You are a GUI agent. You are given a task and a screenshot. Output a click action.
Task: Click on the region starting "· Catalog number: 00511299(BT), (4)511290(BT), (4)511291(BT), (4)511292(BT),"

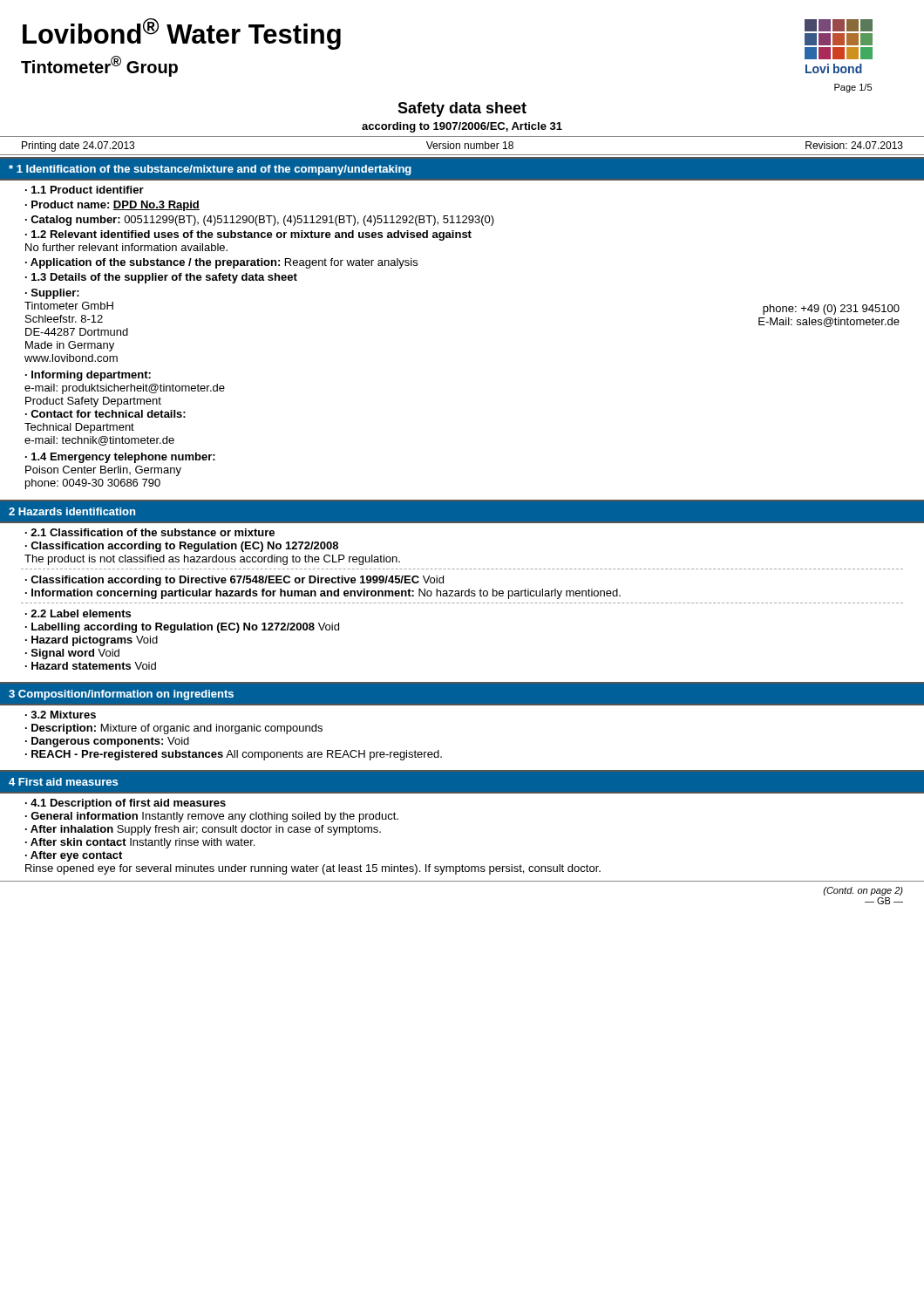(x=259, y=219)
